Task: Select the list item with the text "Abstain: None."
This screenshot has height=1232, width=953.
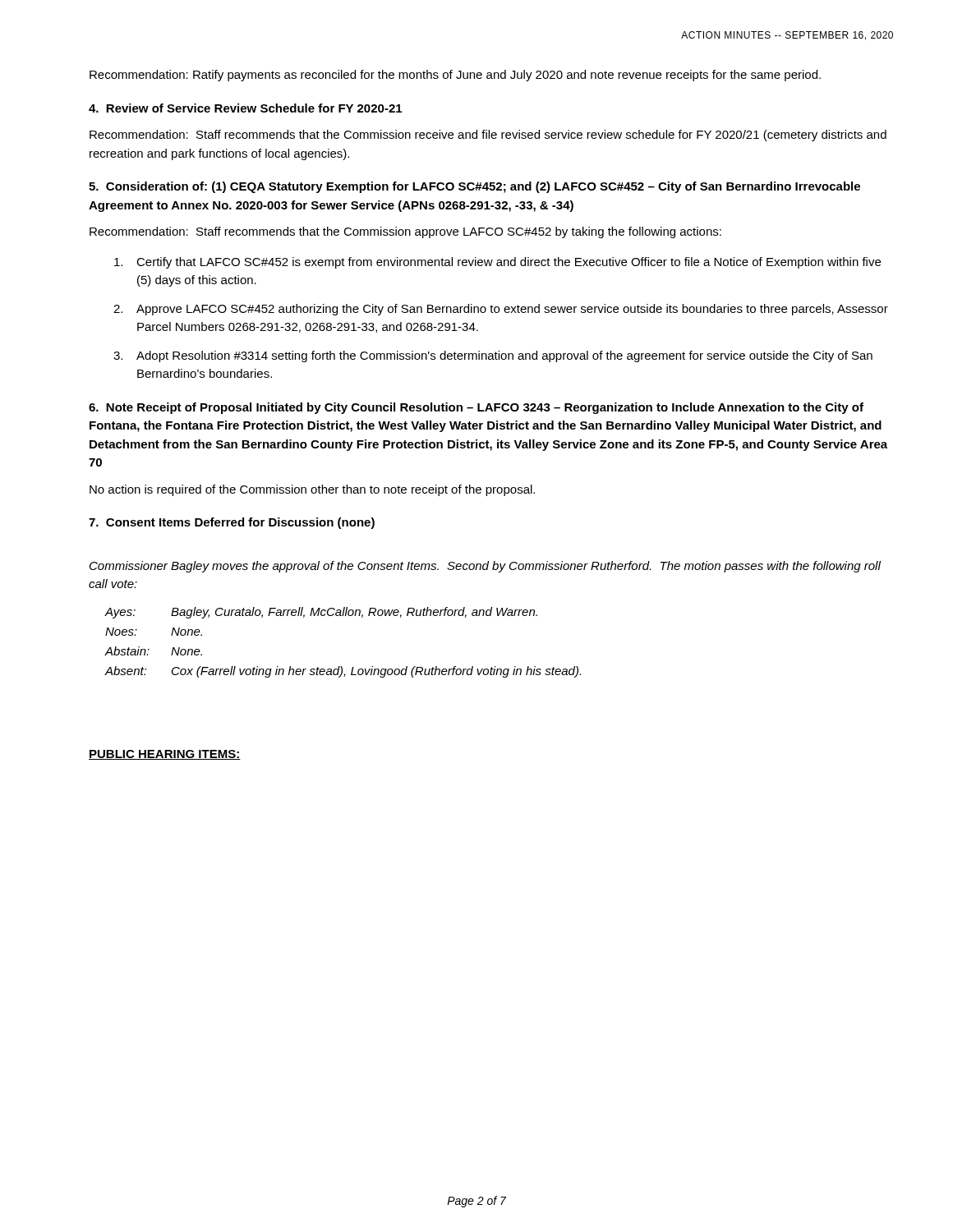Action: click(154, 651)
